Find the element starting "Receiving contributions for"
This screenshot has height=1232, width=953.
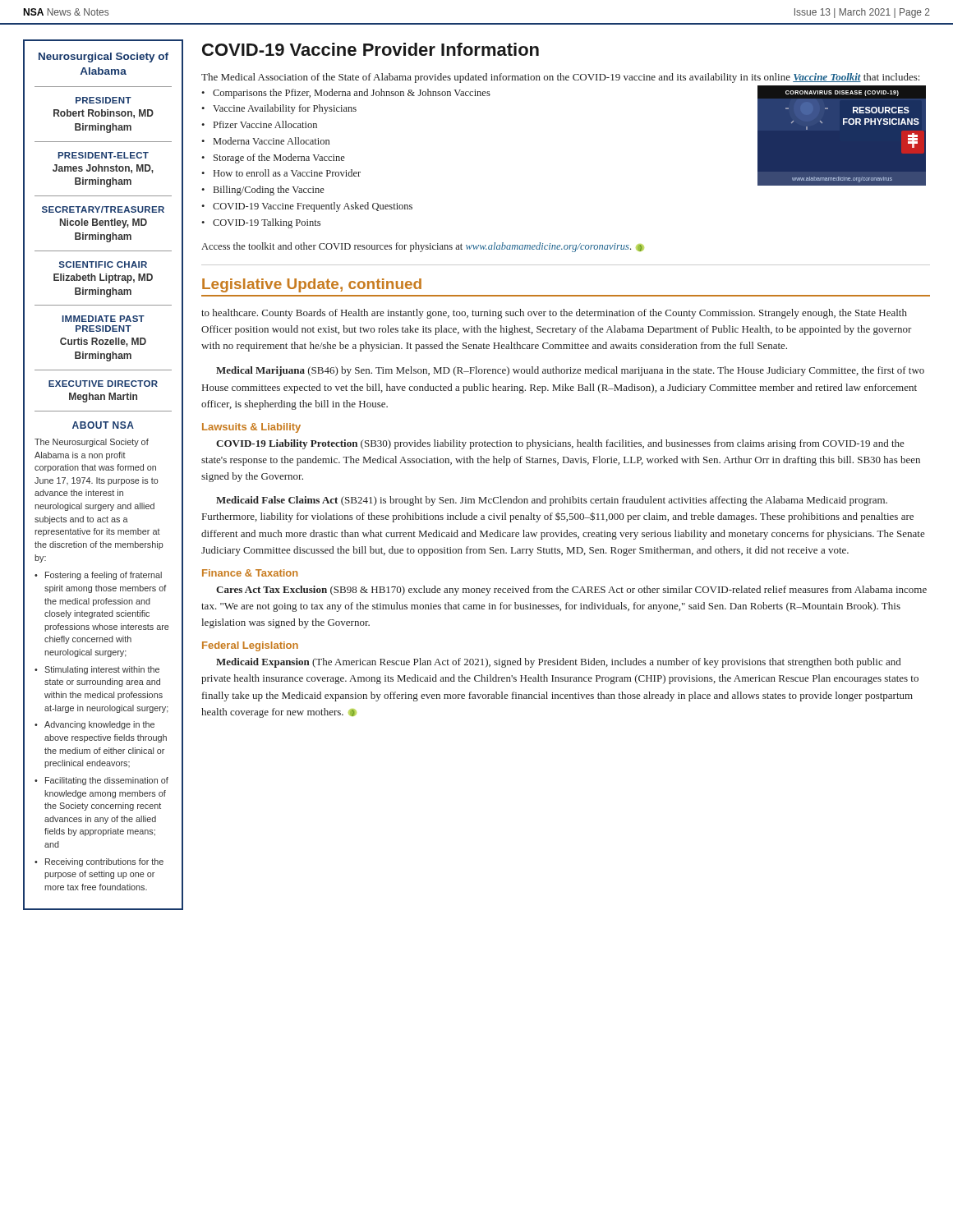click(104, 874)
